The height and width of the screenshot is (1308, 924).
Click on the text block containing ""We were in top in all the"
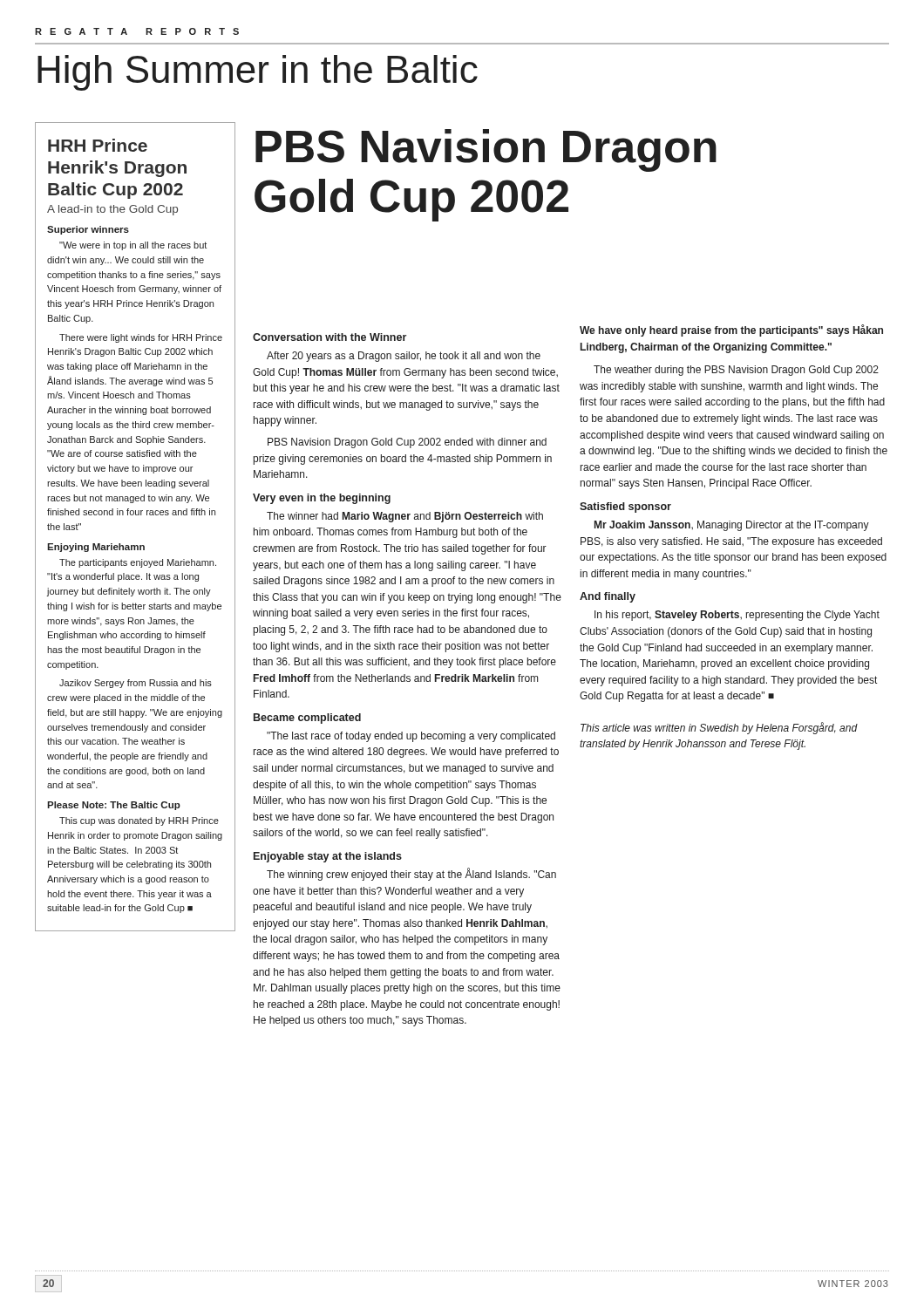[x=135, y=386]
